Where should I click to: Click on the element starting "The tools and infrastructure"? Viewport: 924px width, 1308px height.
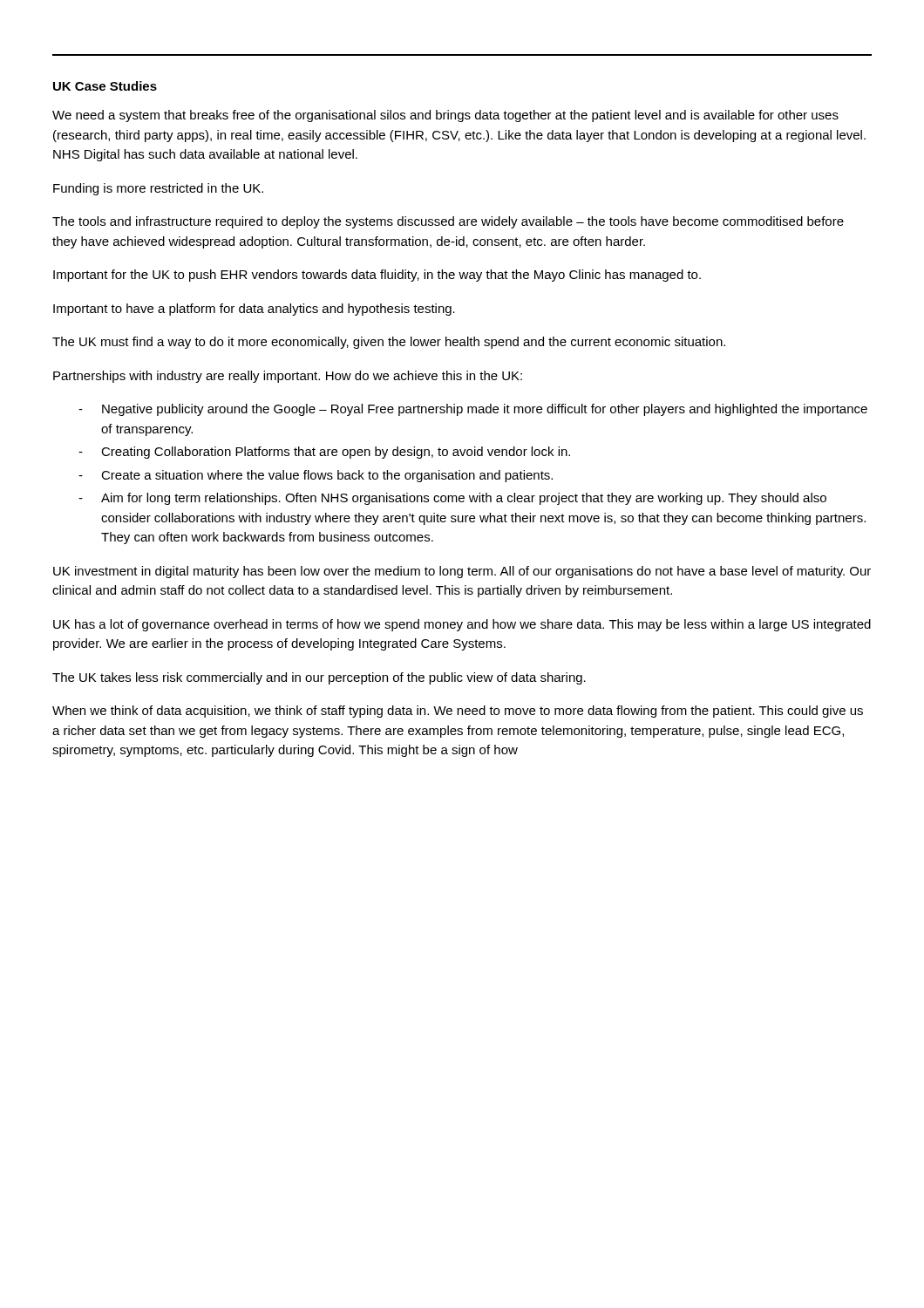(x=448, y=231)
